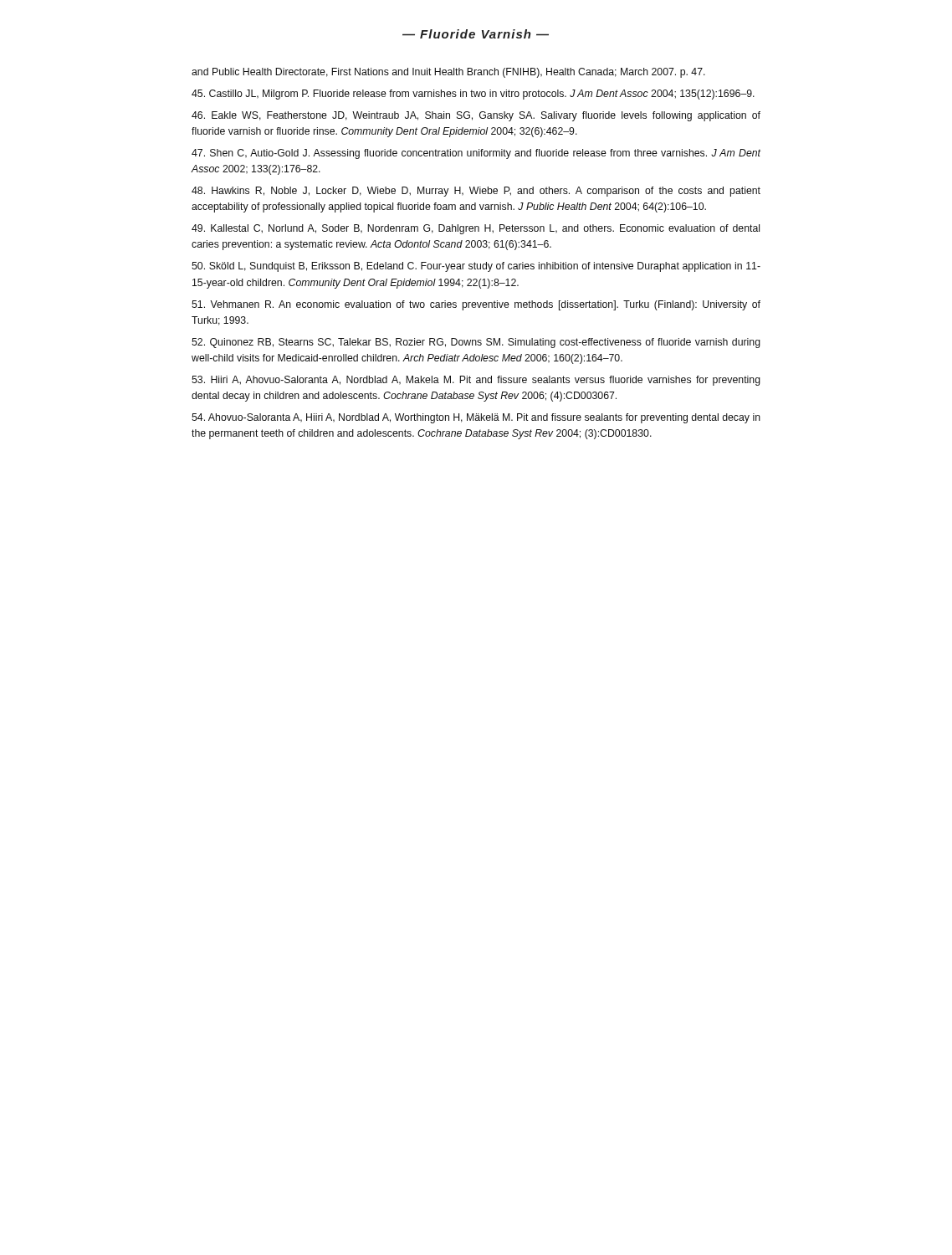
Task: Where is the passage that starts "52. Quinonez RB, Stearns SC,"?
Action: [x=476, y=350]
